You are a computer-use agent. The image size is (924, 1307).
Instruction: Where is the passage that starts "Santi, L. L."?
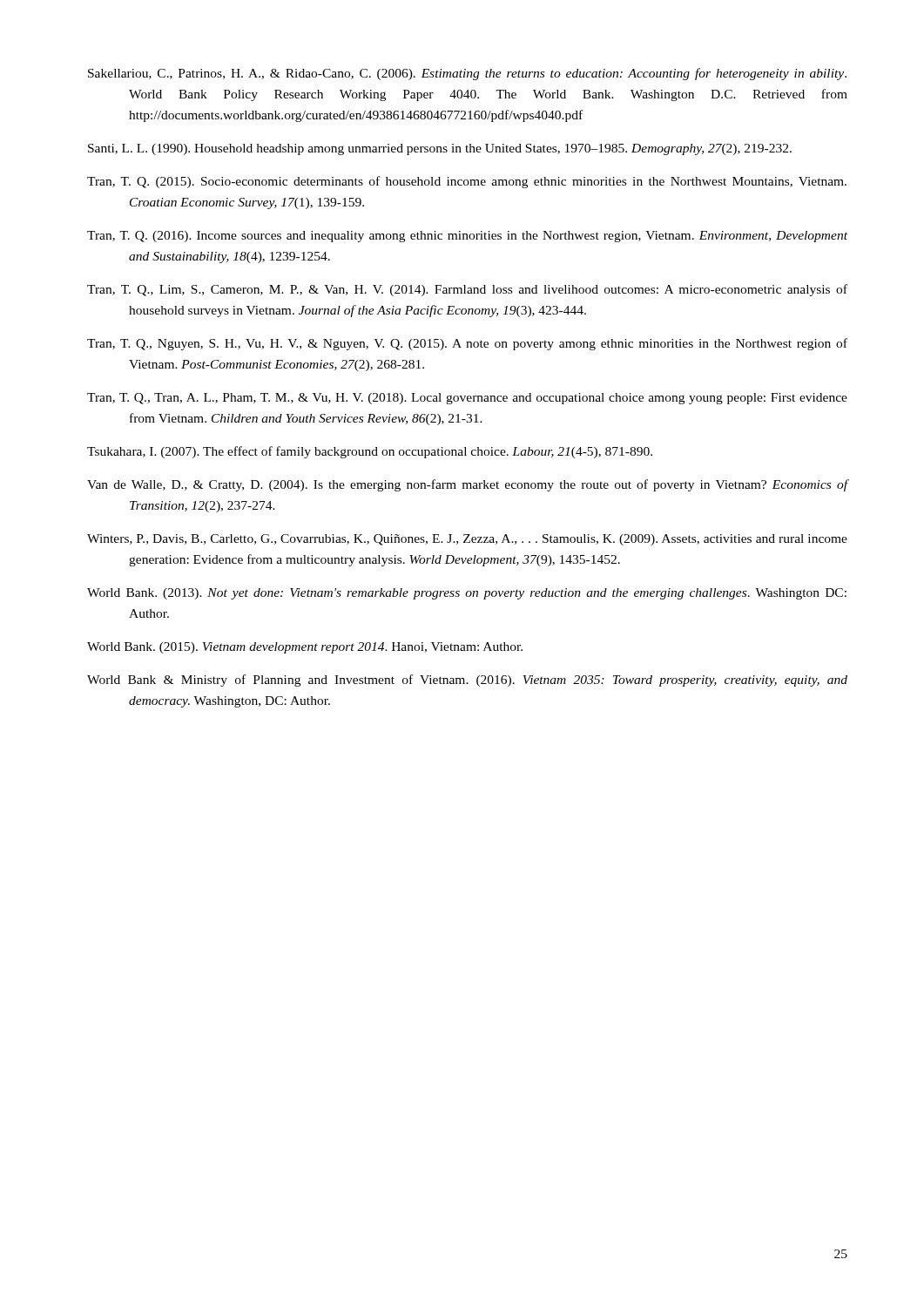coord(440,148)
